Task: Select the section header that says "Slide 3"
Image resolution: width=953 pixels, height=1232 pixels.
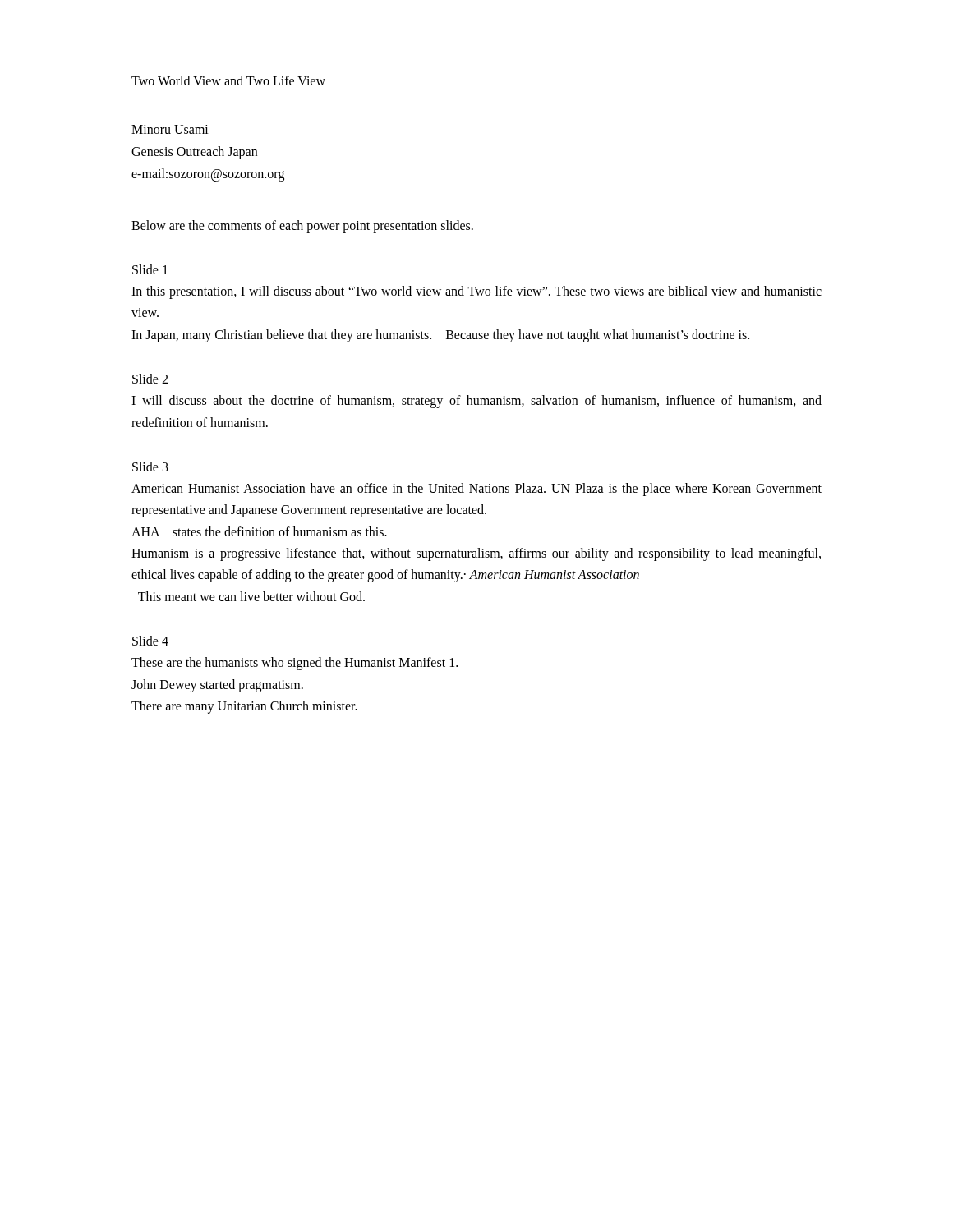Action: pos(150,467)
